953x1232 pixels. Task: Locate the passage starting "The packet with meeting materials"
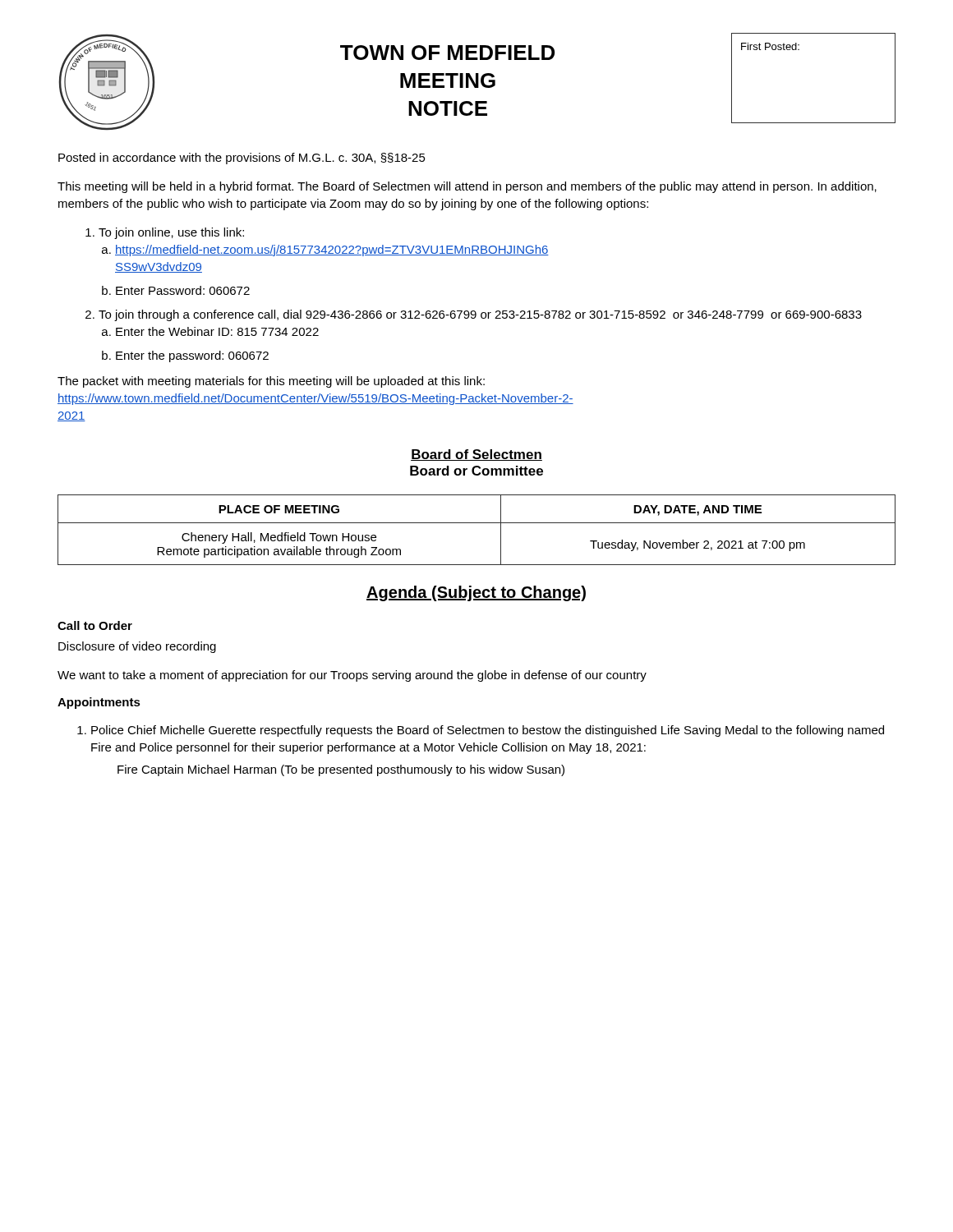point(315,398)
